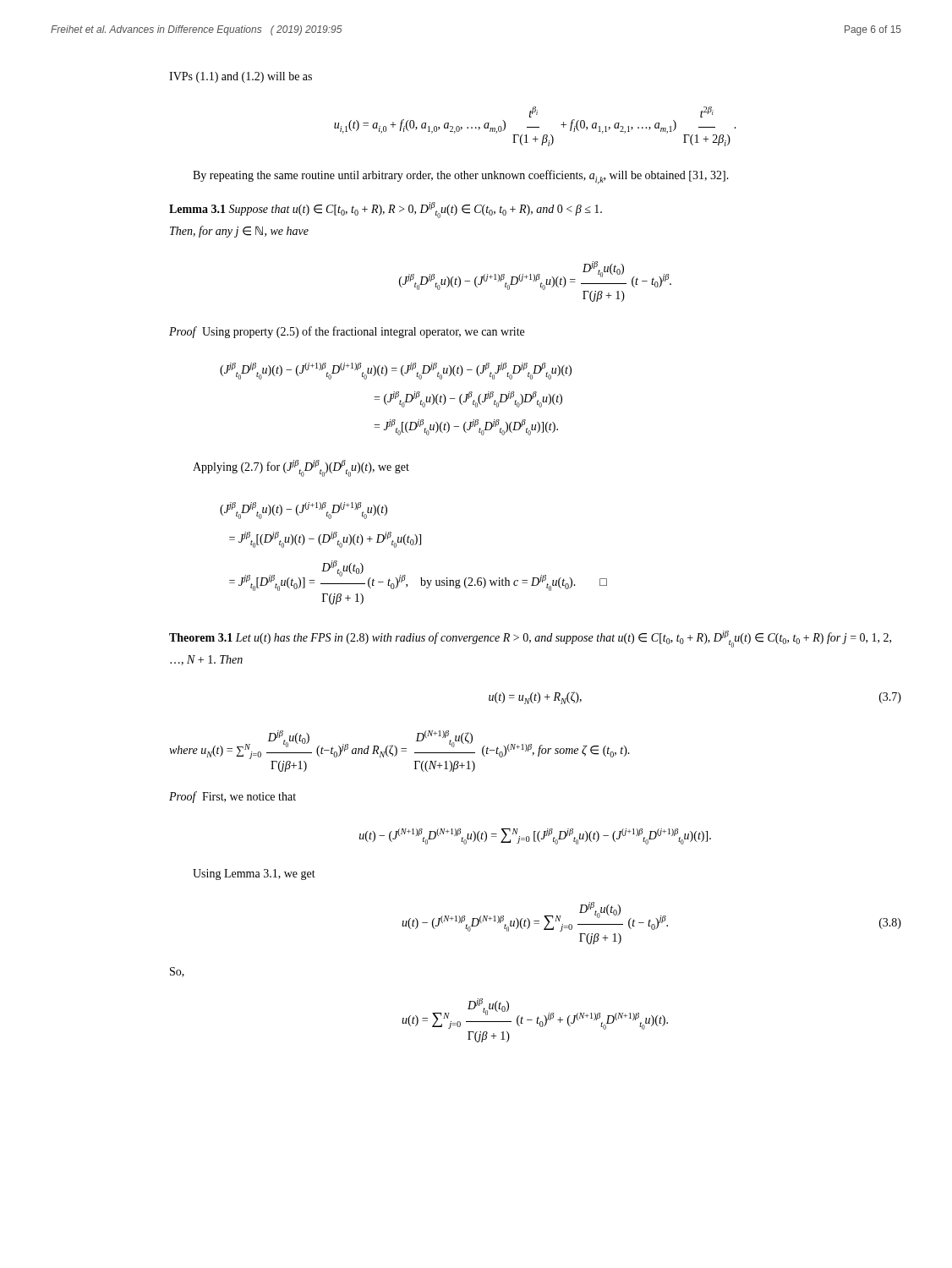Navigate to the passage starting "Lemma 3.1 Suppose that"
Screen dimensions: 1268x952
point(386,219)
